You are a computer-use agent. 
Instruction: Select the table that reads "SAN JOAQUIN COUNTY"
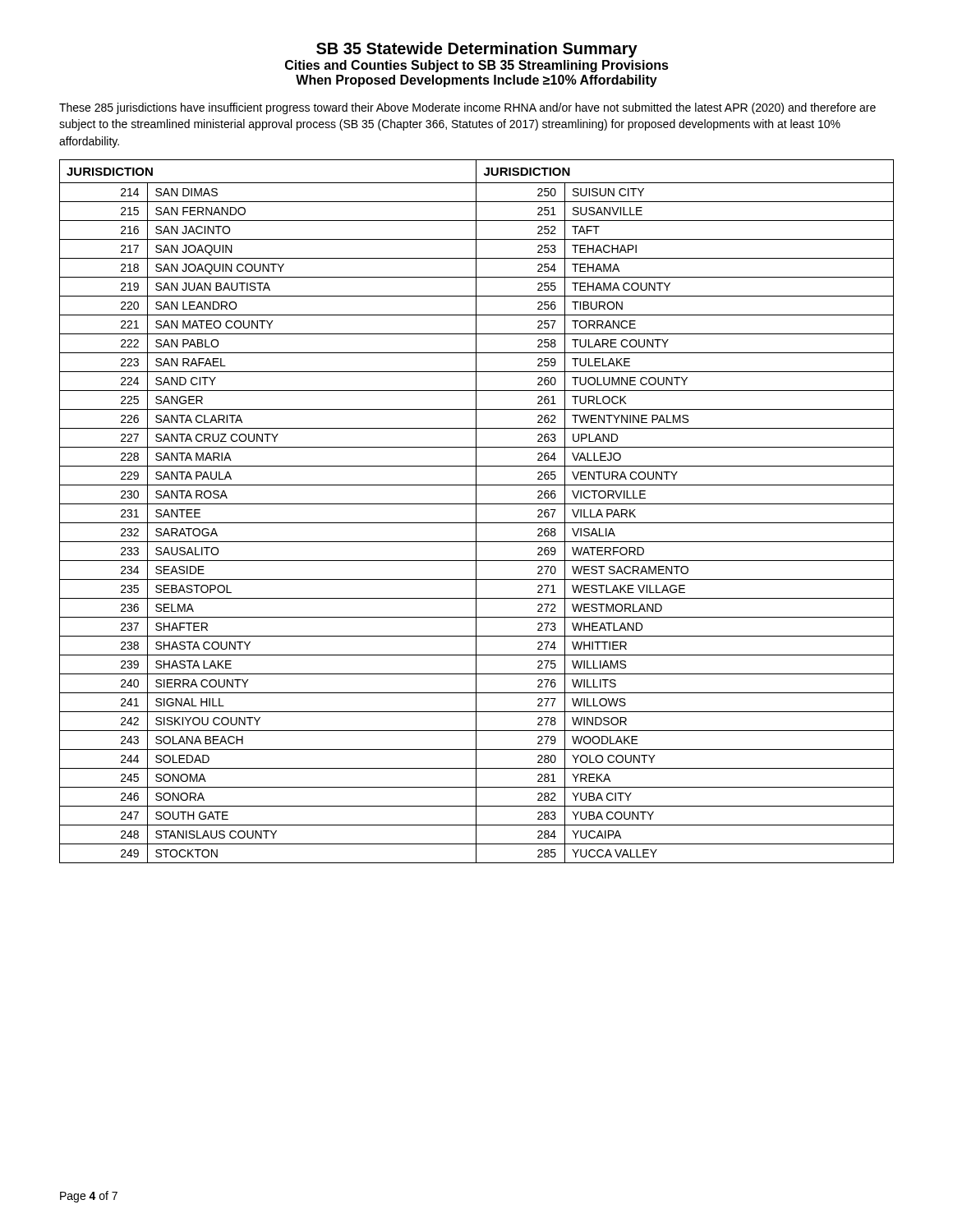476,511
